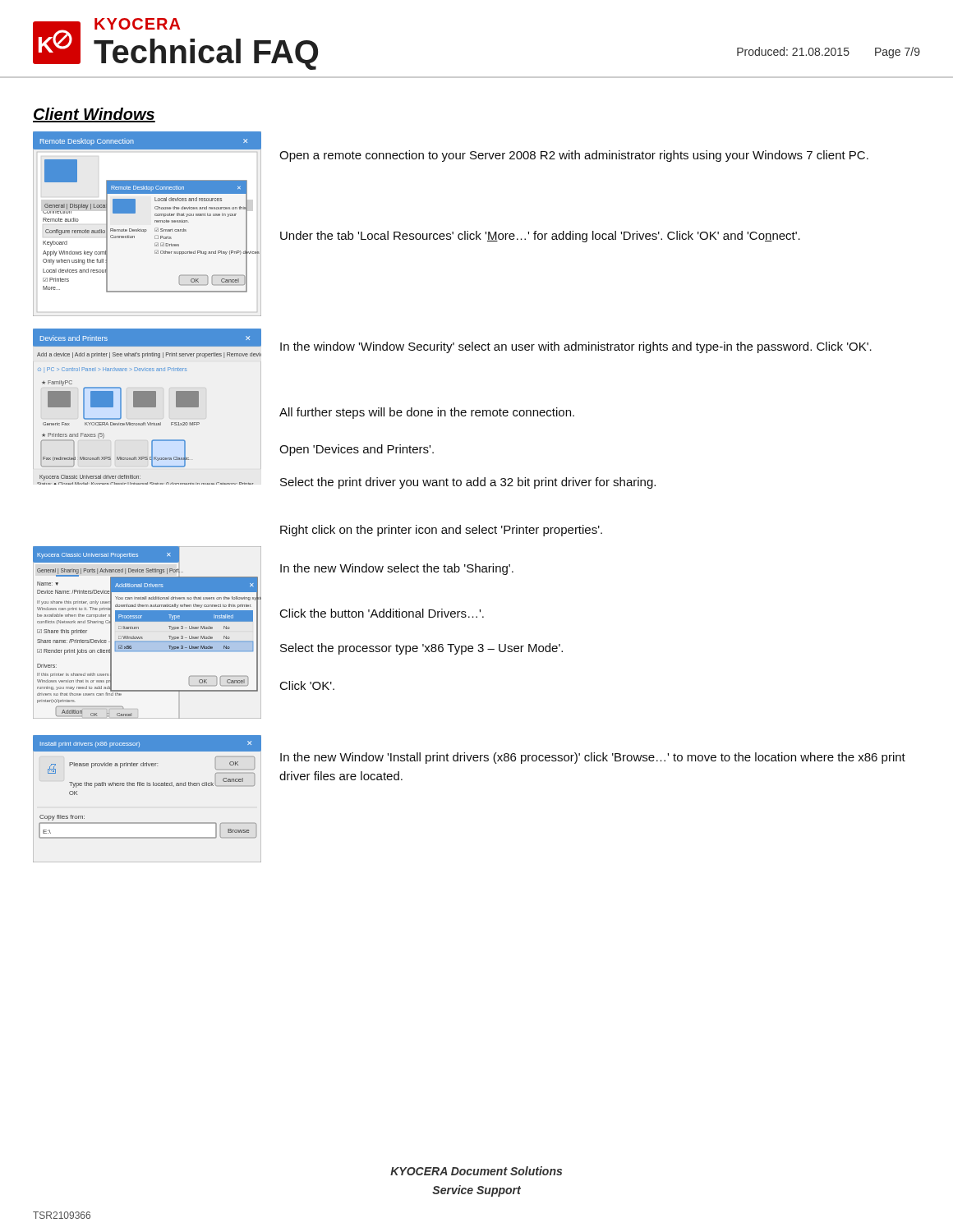Select the text block with the text "All further steps will"
953x1232 pixels.
point(427,413)
